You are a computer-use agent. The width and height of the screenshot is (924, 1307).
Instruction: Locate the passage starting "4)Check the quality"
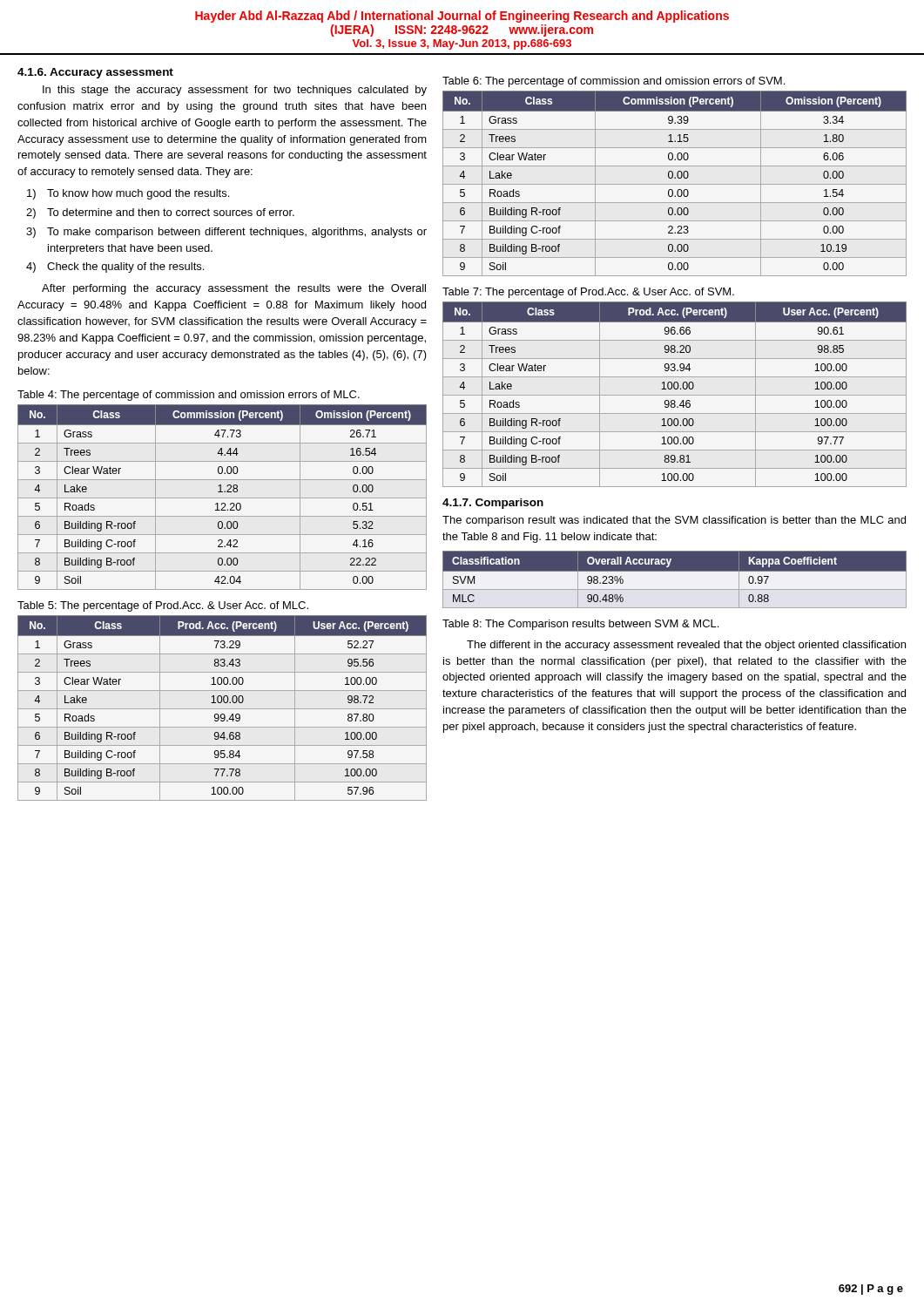(115, 267)
